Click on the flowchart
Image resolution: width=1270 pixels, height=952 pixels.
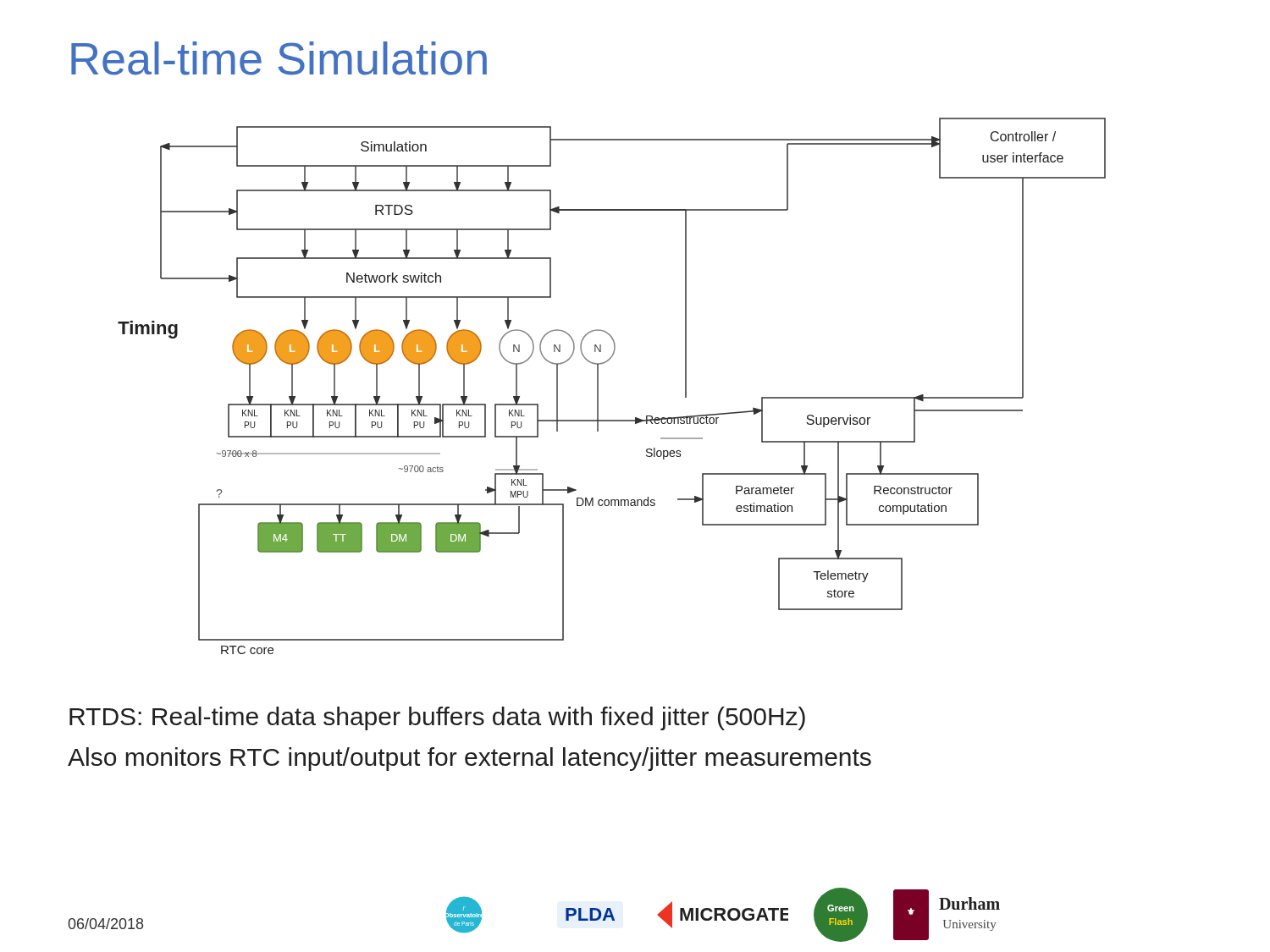635,398
